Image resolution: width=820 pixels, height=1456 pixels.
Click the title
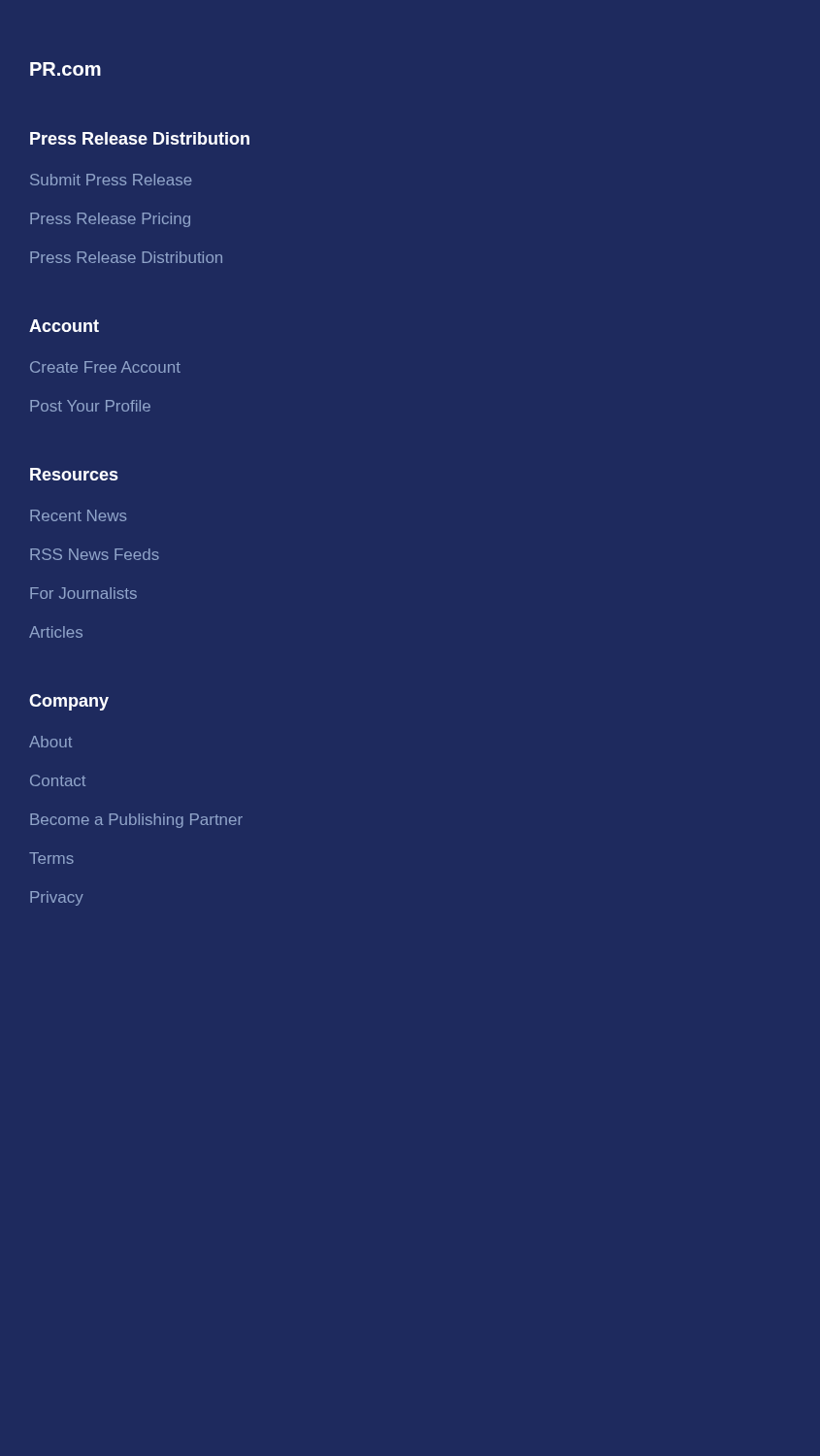pos(65,69)
